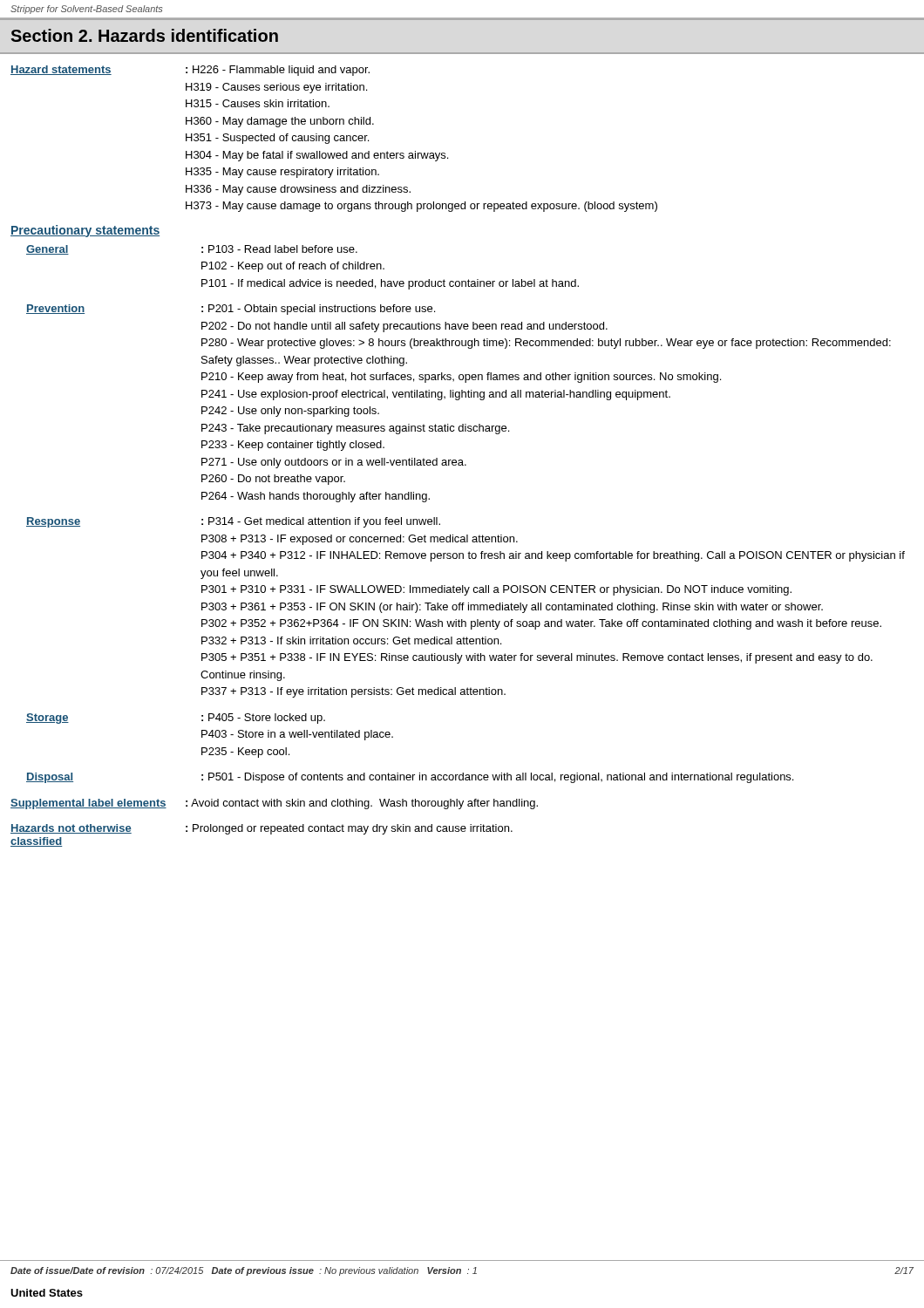
Task: Select the text block that says "Disposal : P501 - Dispose"
Action: pyautogui.click(x=462, y=777)
